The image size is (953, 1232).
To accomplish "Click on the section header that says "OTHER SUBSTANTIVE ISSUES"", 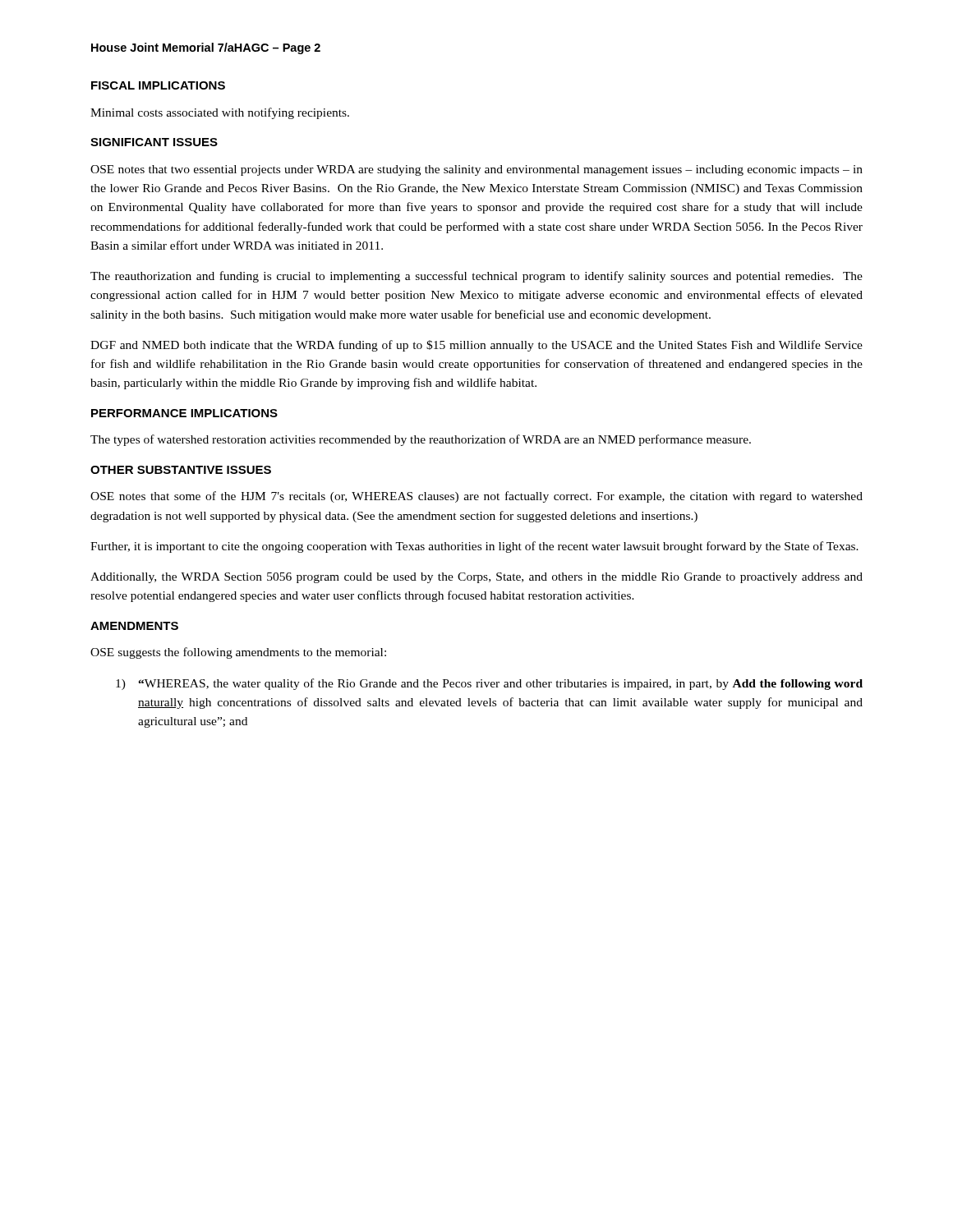I will [x=181, y=469].
